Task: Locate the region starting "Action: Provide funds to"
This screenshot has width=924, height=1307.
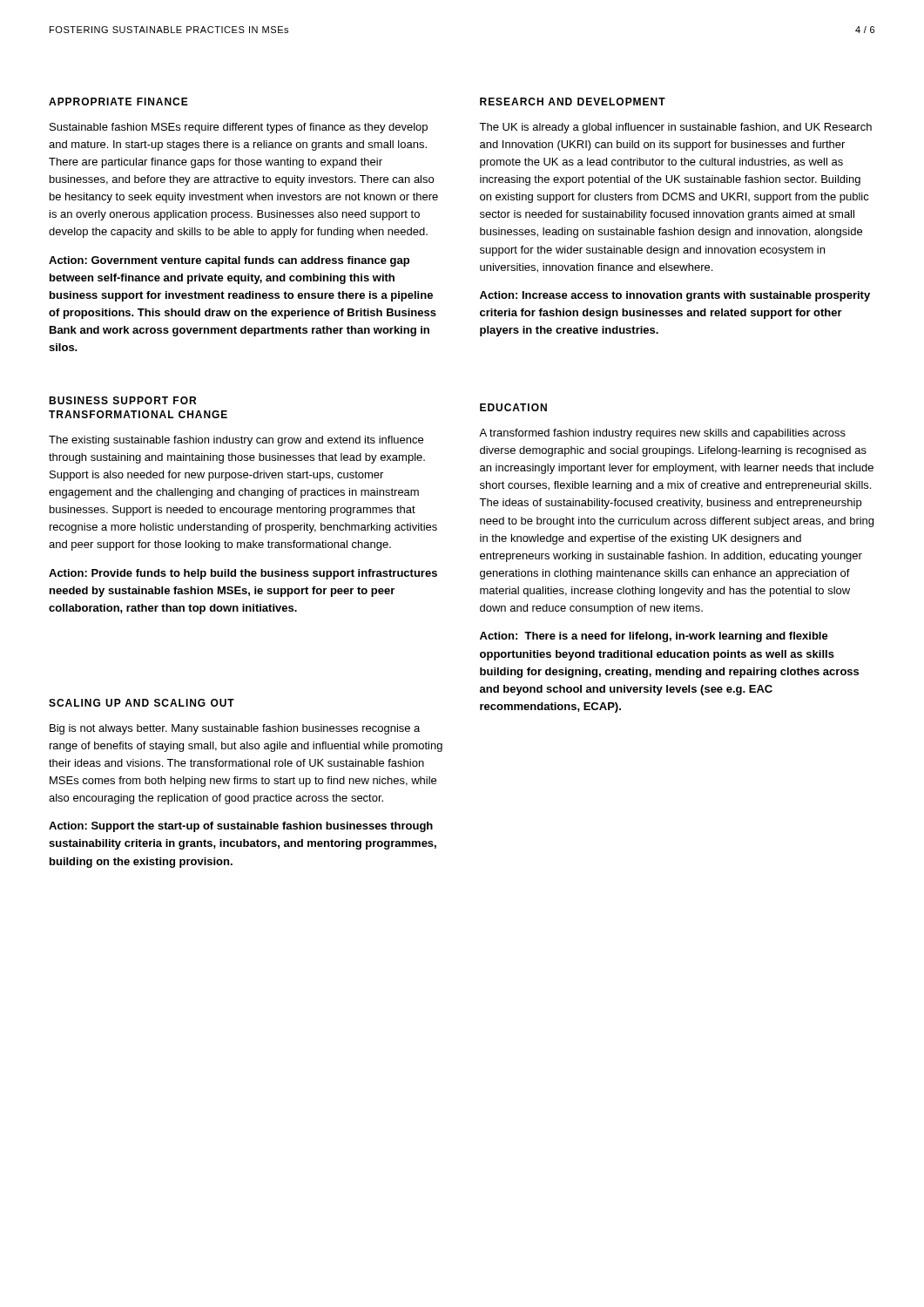Action: pyautogui.click(x=243, y=590)
